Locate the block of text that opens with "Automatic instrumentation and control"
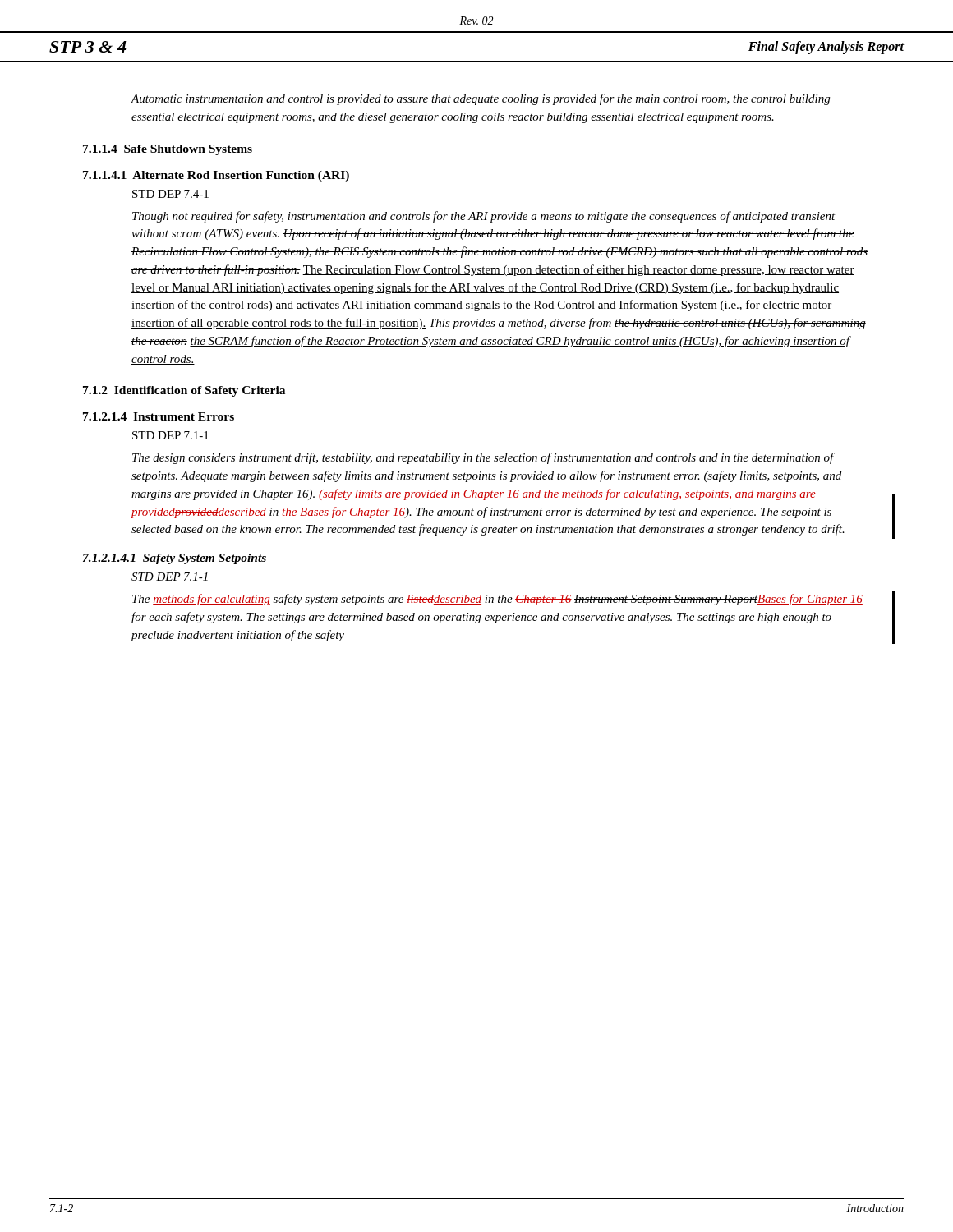953x1232 pixels. tap(501, 108)
